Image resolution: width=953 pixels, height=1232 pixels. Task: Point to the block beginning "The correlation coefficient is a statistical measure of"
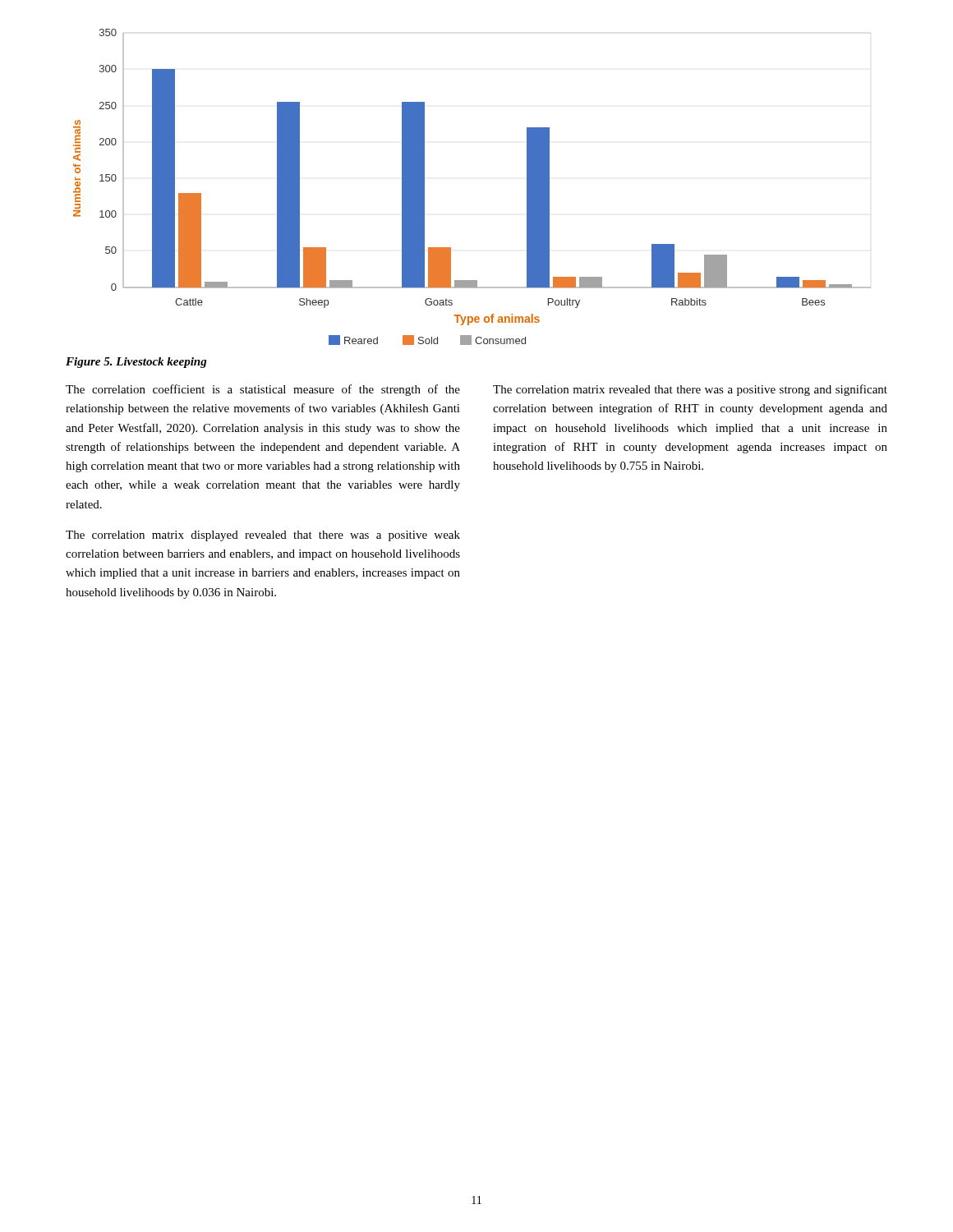263,491
